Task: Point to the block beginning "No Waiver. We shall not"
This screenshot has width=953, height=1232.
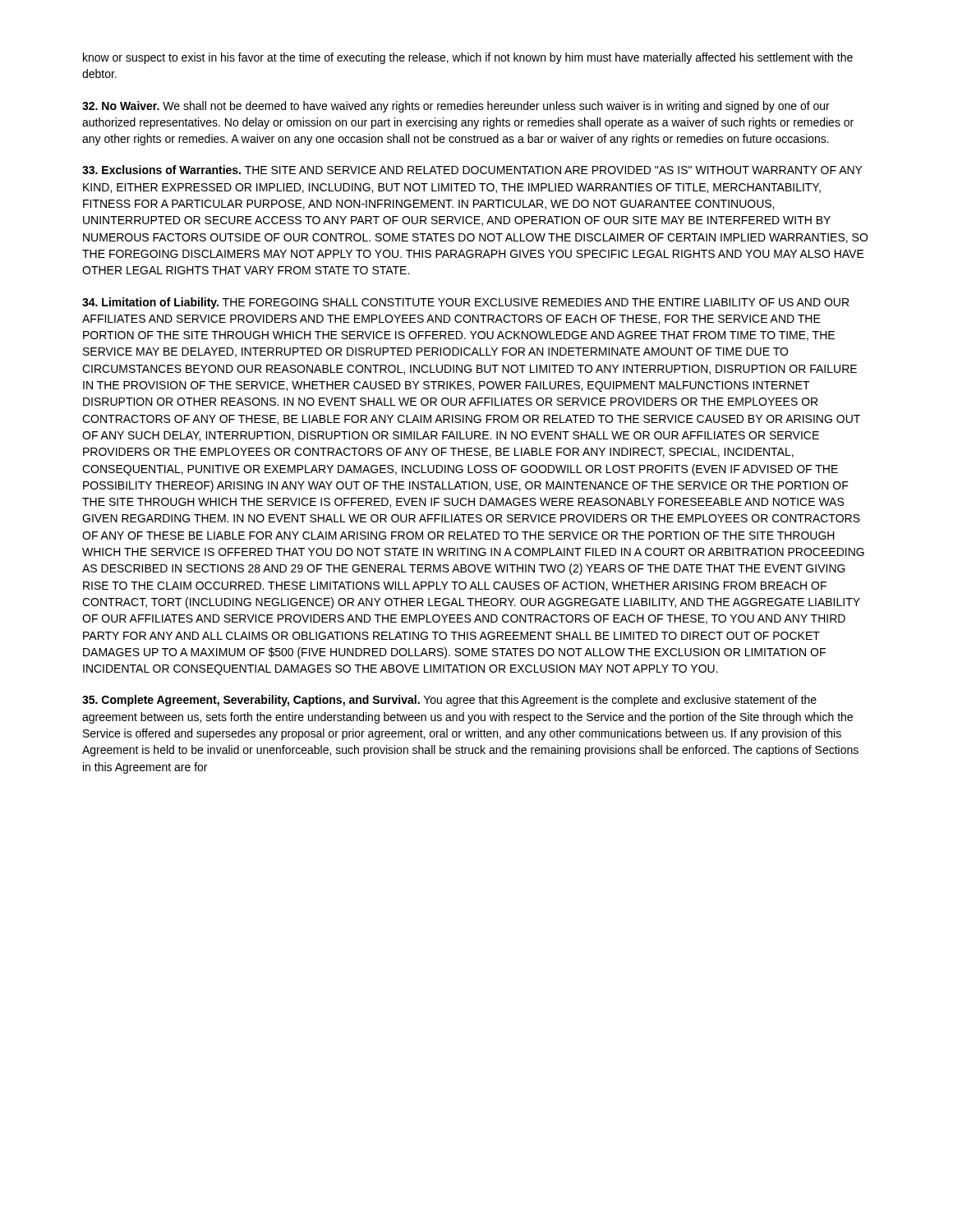Action: [468, 122]
